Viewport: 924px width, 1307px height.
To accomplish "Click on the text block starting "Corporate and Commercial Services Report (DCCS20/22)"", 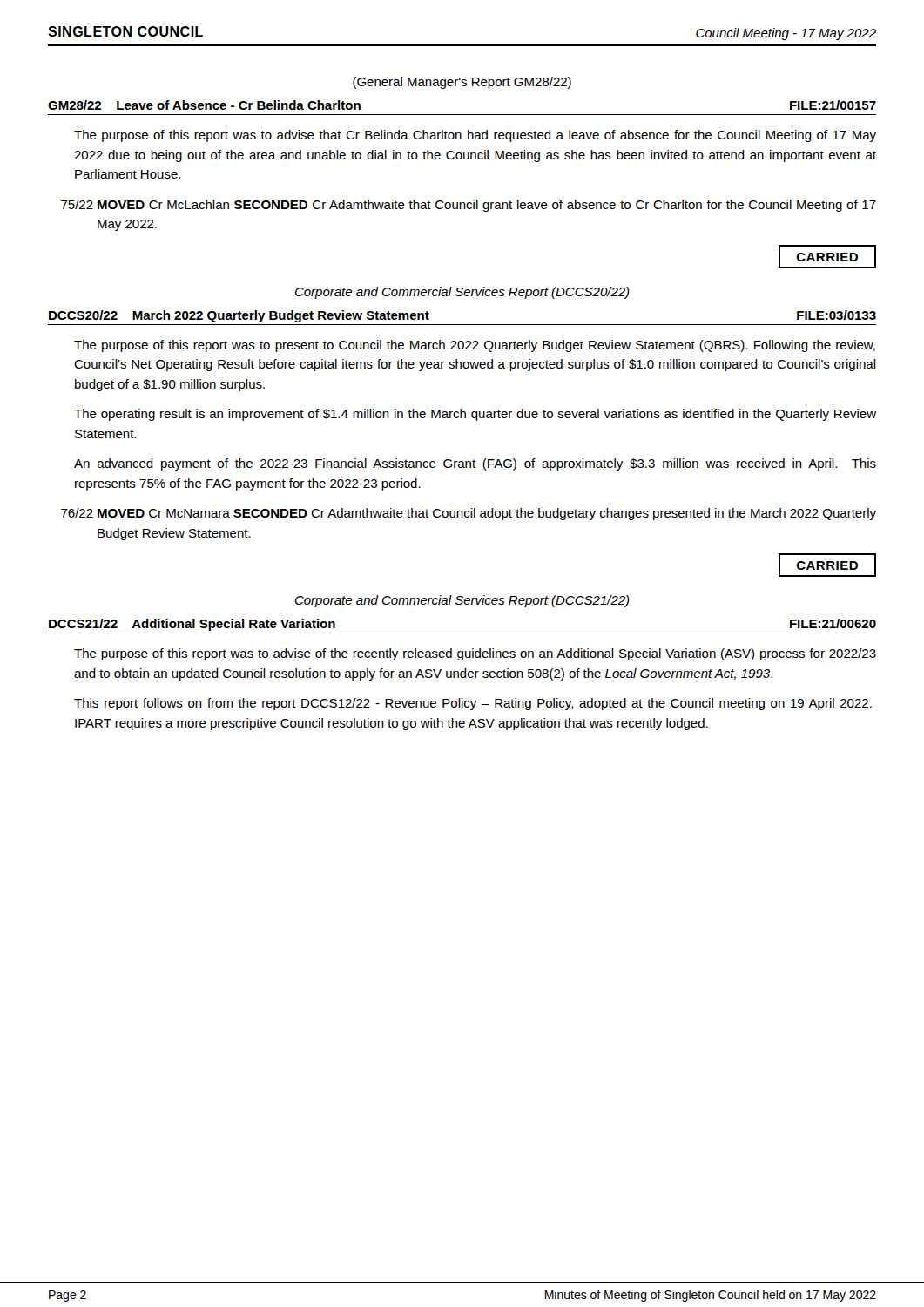I will [x=462, y=291].
